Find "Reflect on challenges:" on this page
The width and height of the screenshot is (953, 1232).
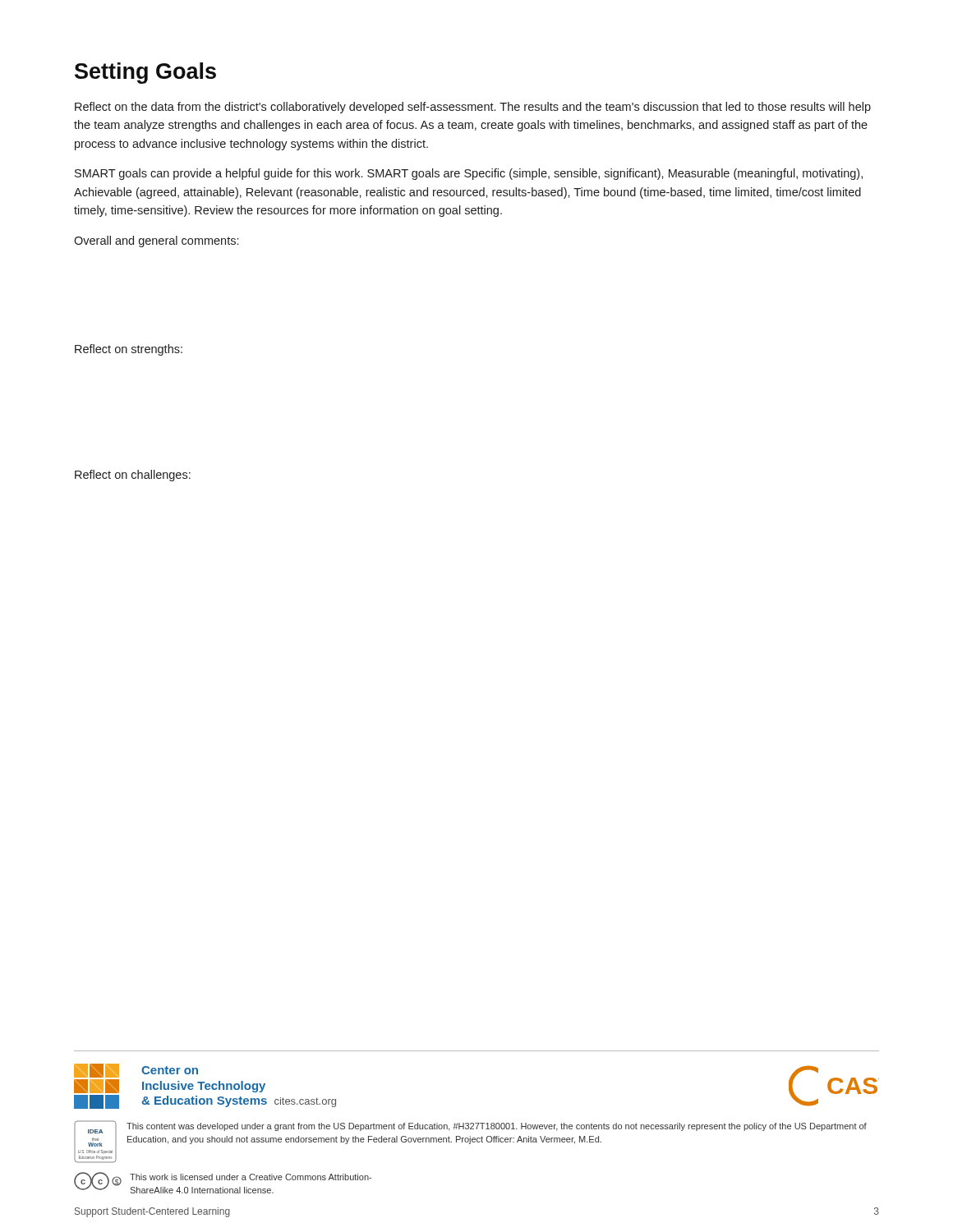133,475
